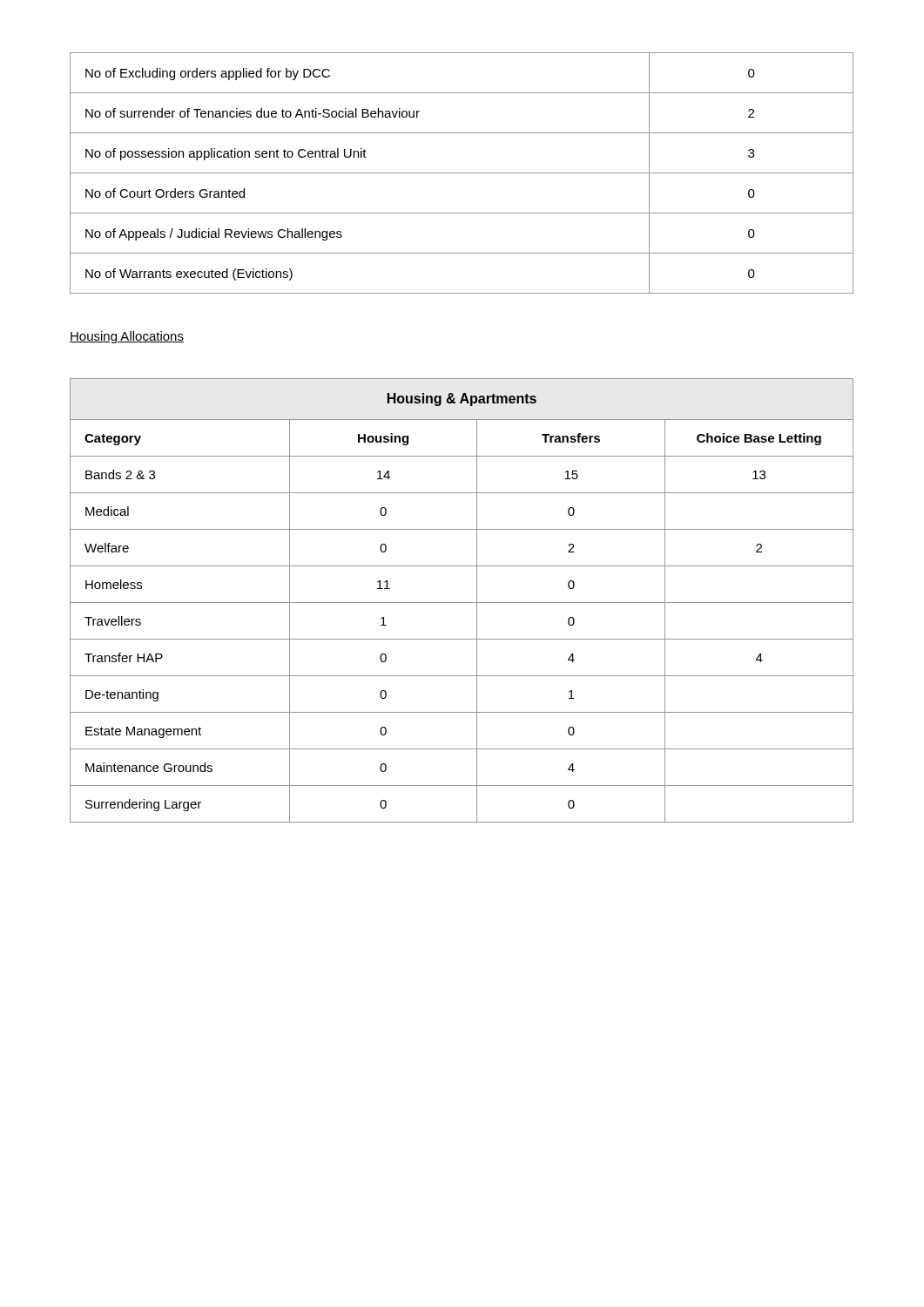Where does it say "Housing Allocations"?
Screen dimensions: 1307x924
pyautogui.click(x=127, y=336)
